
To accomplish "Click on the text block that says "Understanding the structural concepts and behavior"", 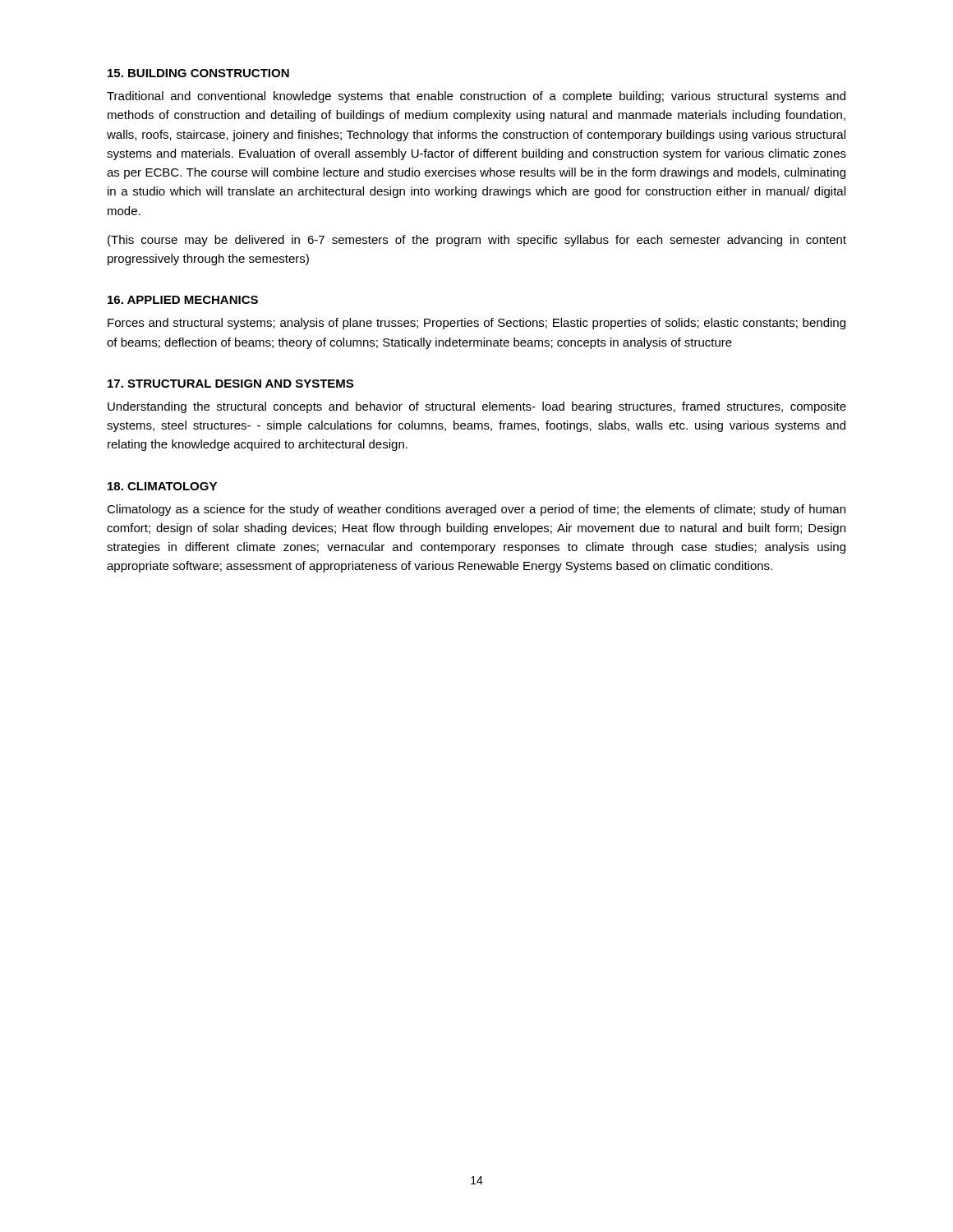I will click(476, 425).
